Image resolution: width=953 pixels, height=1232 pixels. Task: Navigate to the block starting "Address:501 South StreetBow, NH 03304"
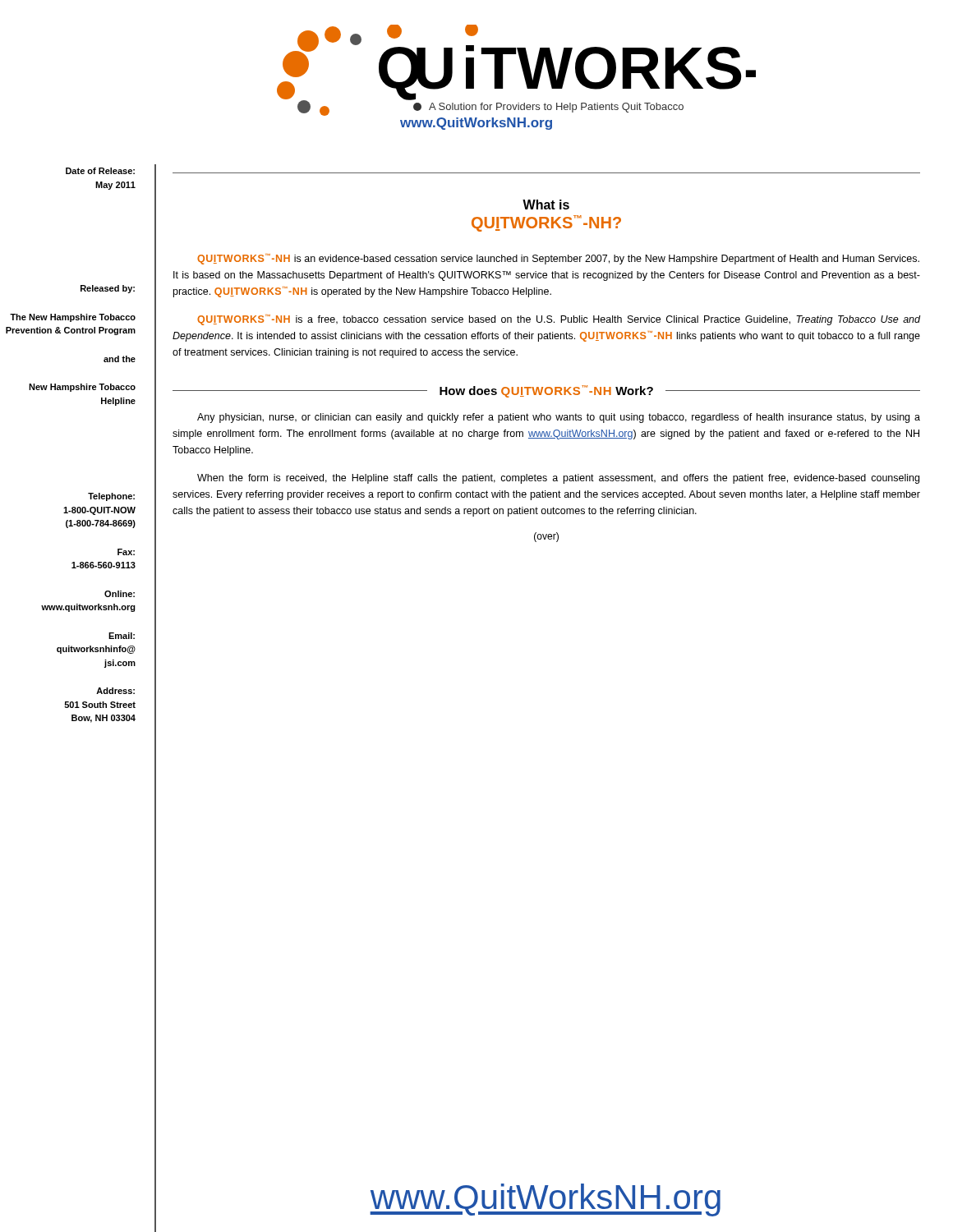tap(100, 704)
